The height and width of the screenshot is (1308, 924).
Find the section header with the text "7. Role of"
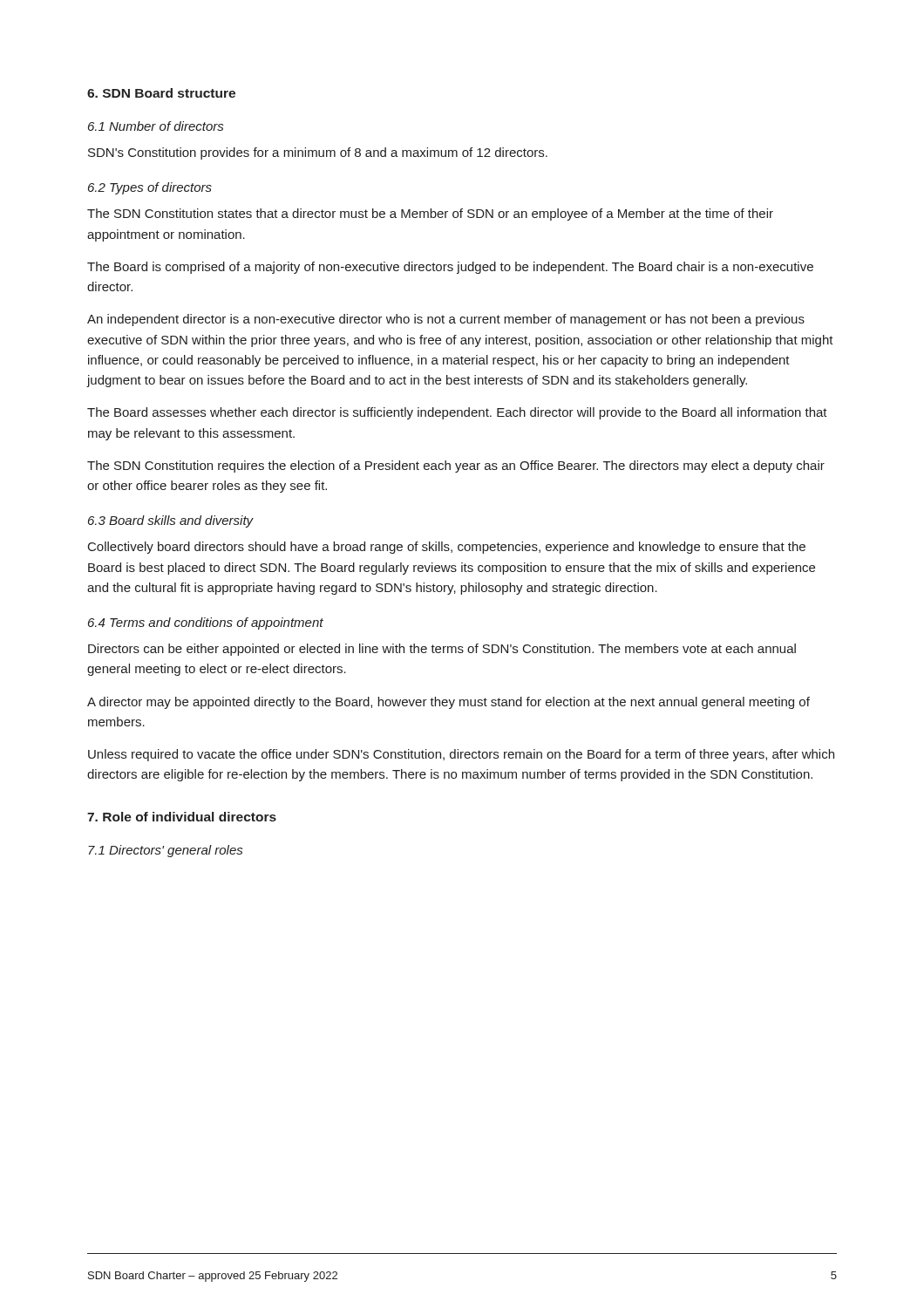coord(182,816)
